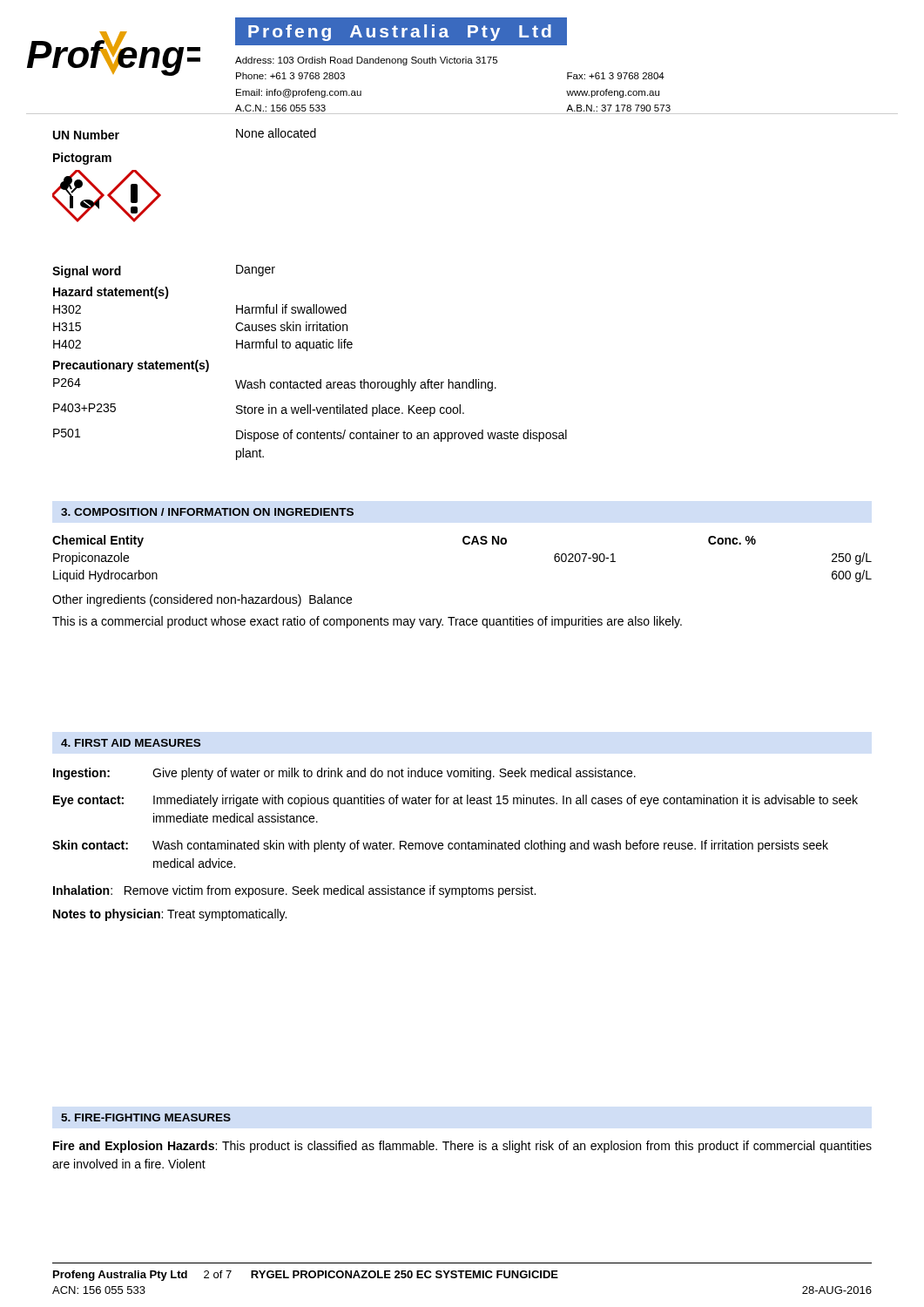
Task: Find the text block that reads "Ingestion: Give plenty of water or"
Action: [462, 773]
